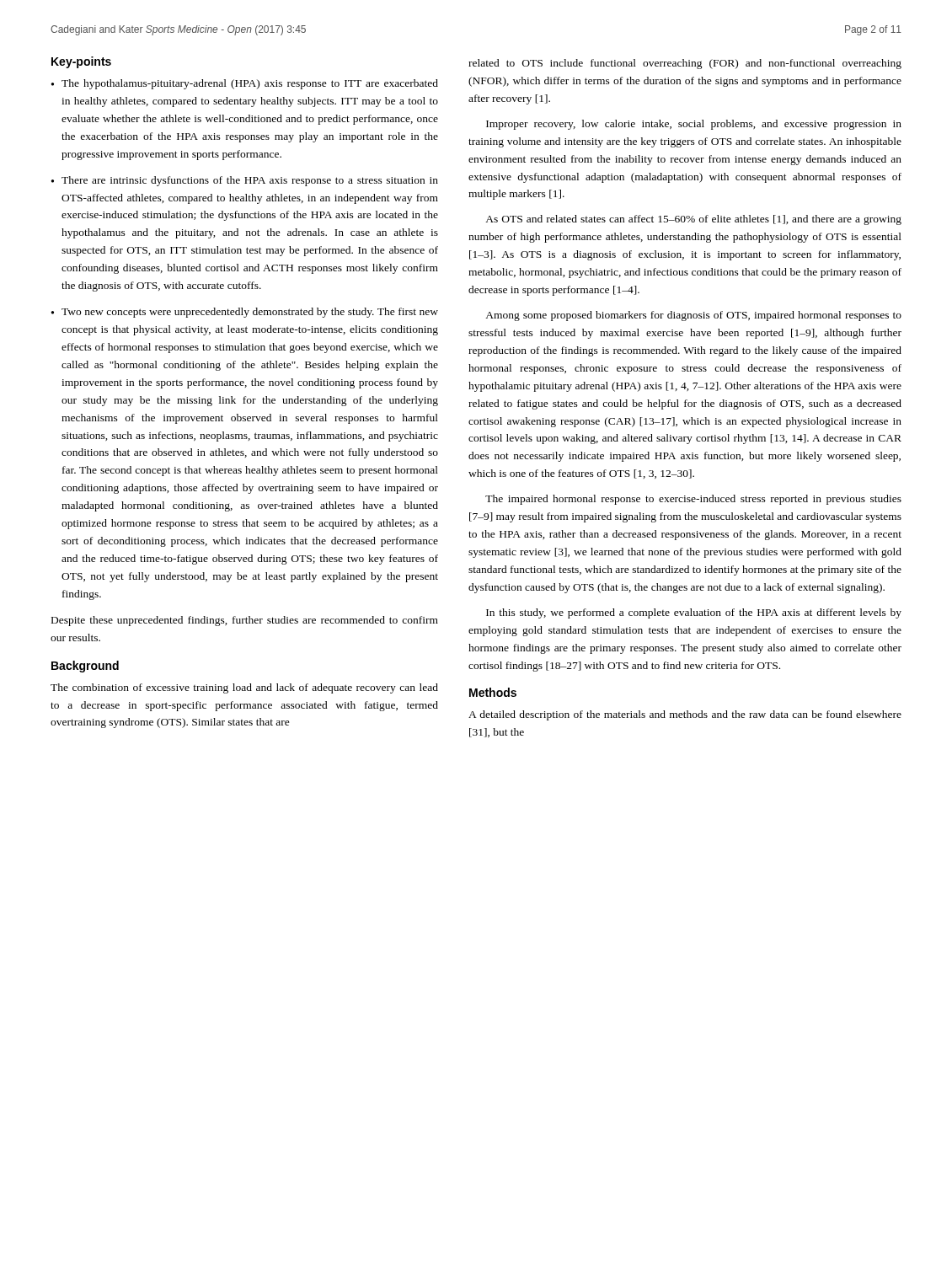The width and height of the screenshot is (952, 1264).
Task: Navigate to the passage starting "The combination of excessive training"
Action: pos(244,705)
